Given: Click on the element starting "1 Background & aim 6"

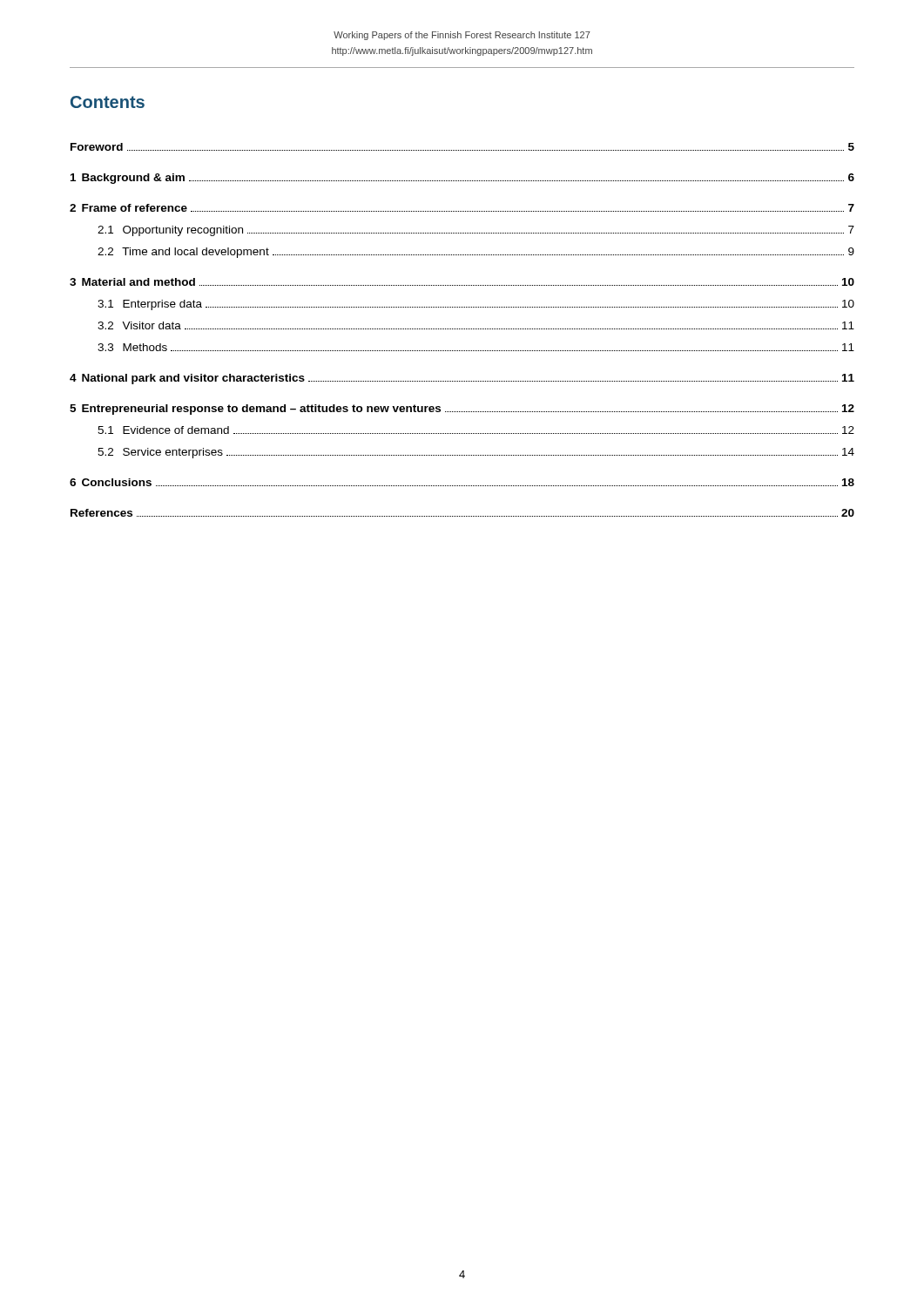Looking at the screenshot, I should 462,178.
